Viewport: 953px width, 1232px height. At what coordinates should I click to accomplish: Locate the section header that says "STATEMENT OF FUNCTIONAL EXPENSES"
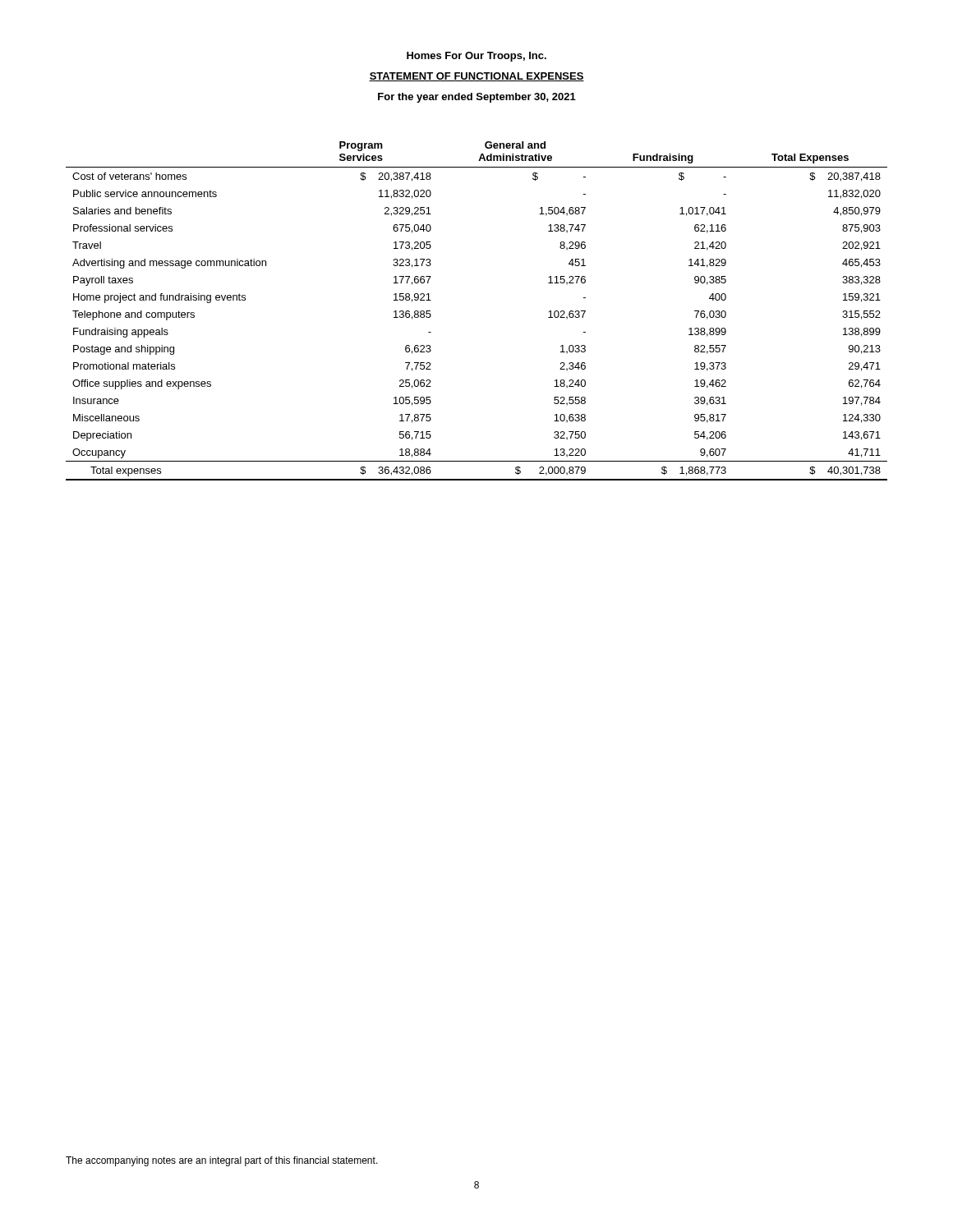476,76
